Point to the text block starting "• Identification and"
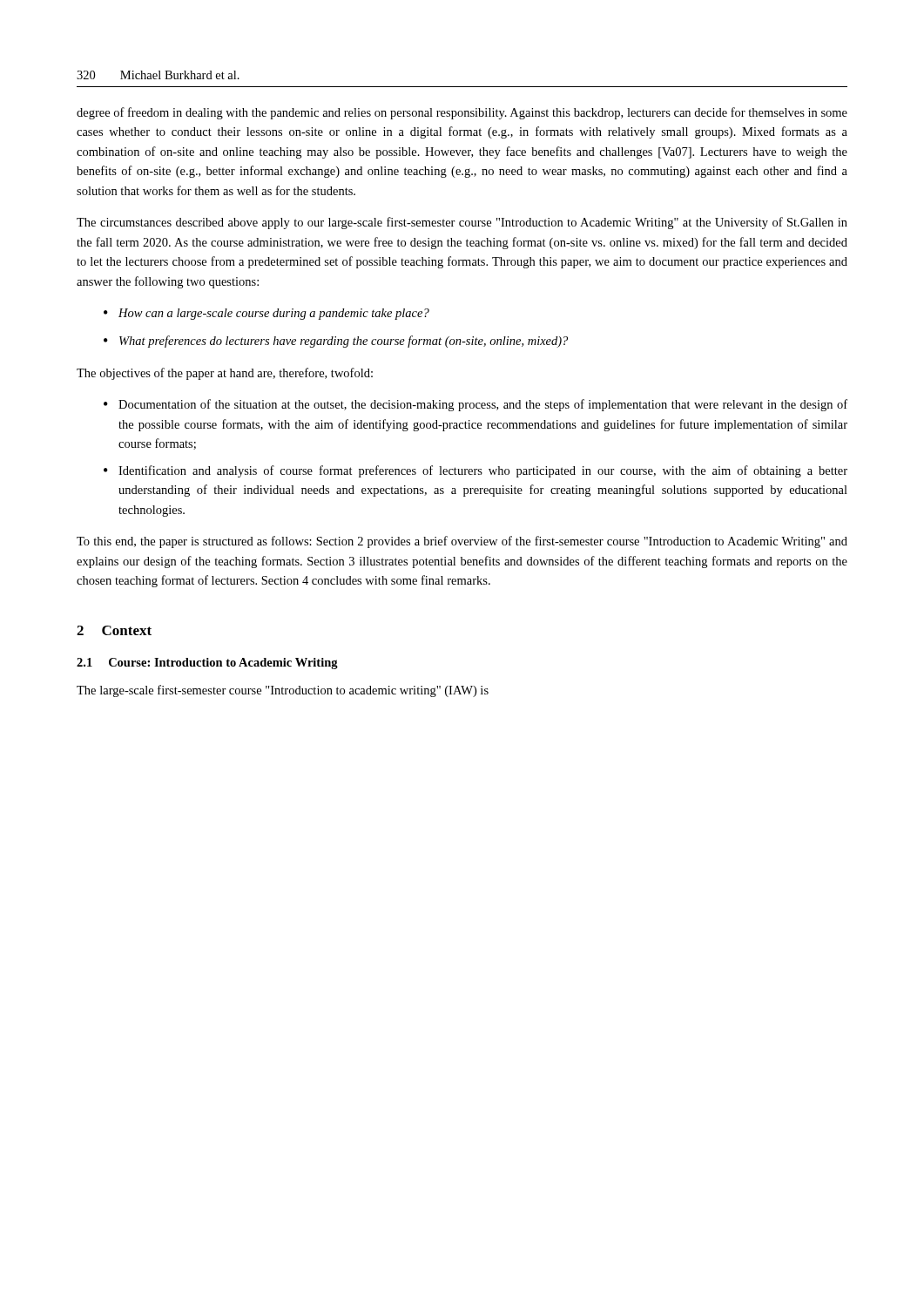The width and height of the screenshot is (924, 1307). (475, 490)
